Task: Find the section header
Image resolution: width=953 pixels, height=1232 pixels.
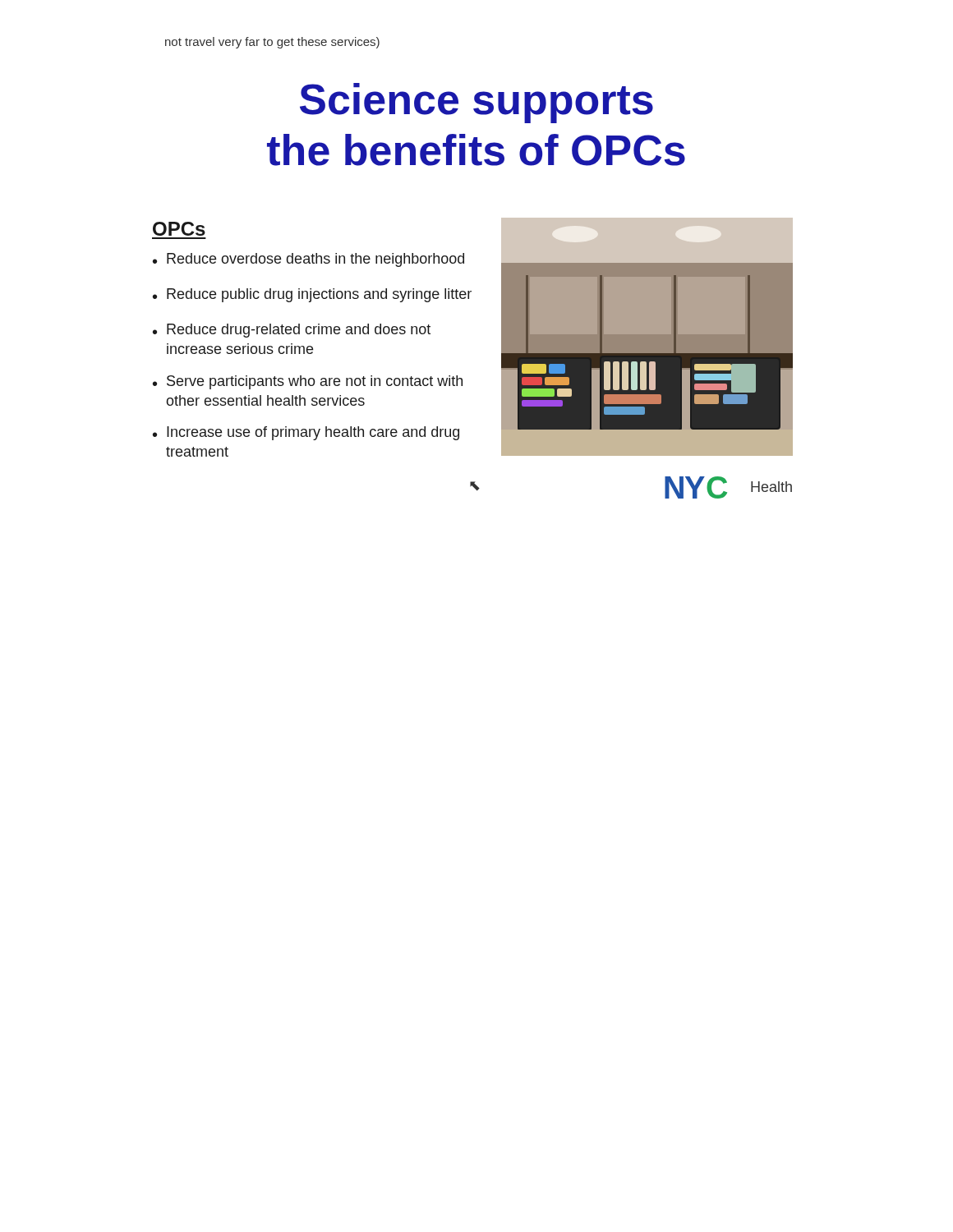Action: tap(179, 229)
